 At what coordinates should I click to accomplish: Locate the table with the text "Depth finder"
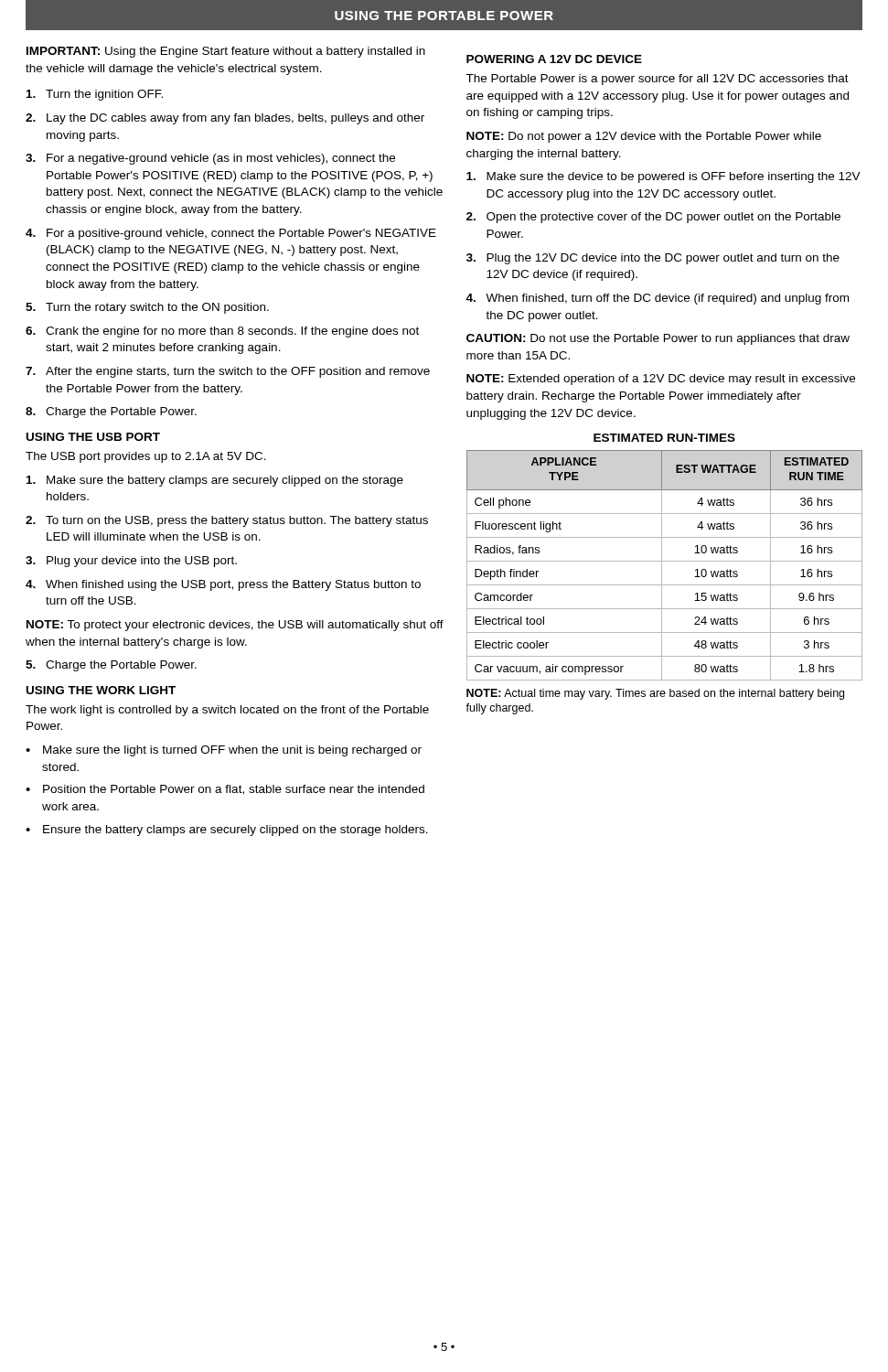[664, 565]
